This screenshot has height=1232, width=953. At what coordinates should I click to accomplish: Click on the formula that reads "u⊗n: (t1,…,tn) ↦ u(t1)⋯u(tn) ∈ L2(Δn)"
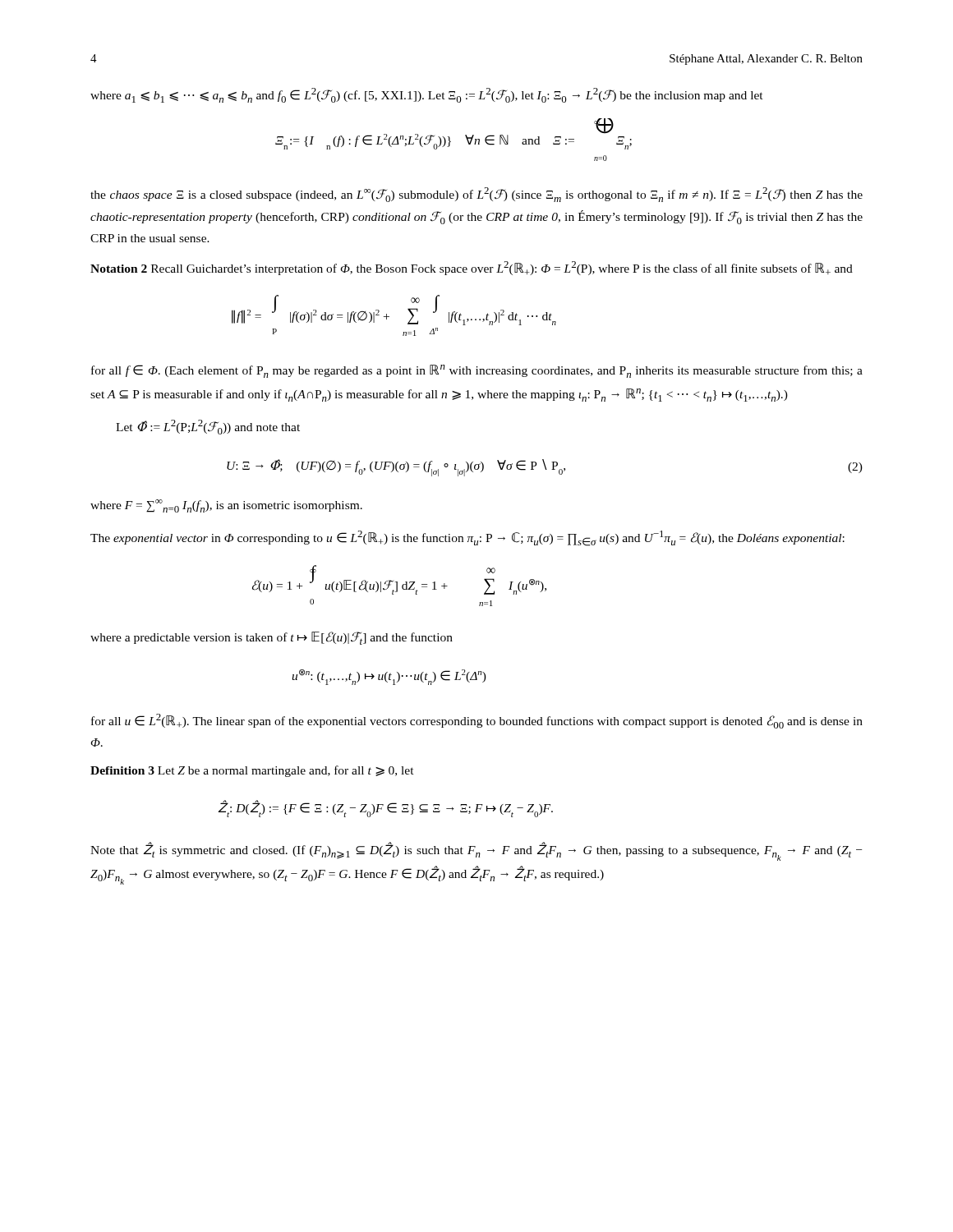tap(476, 679)
